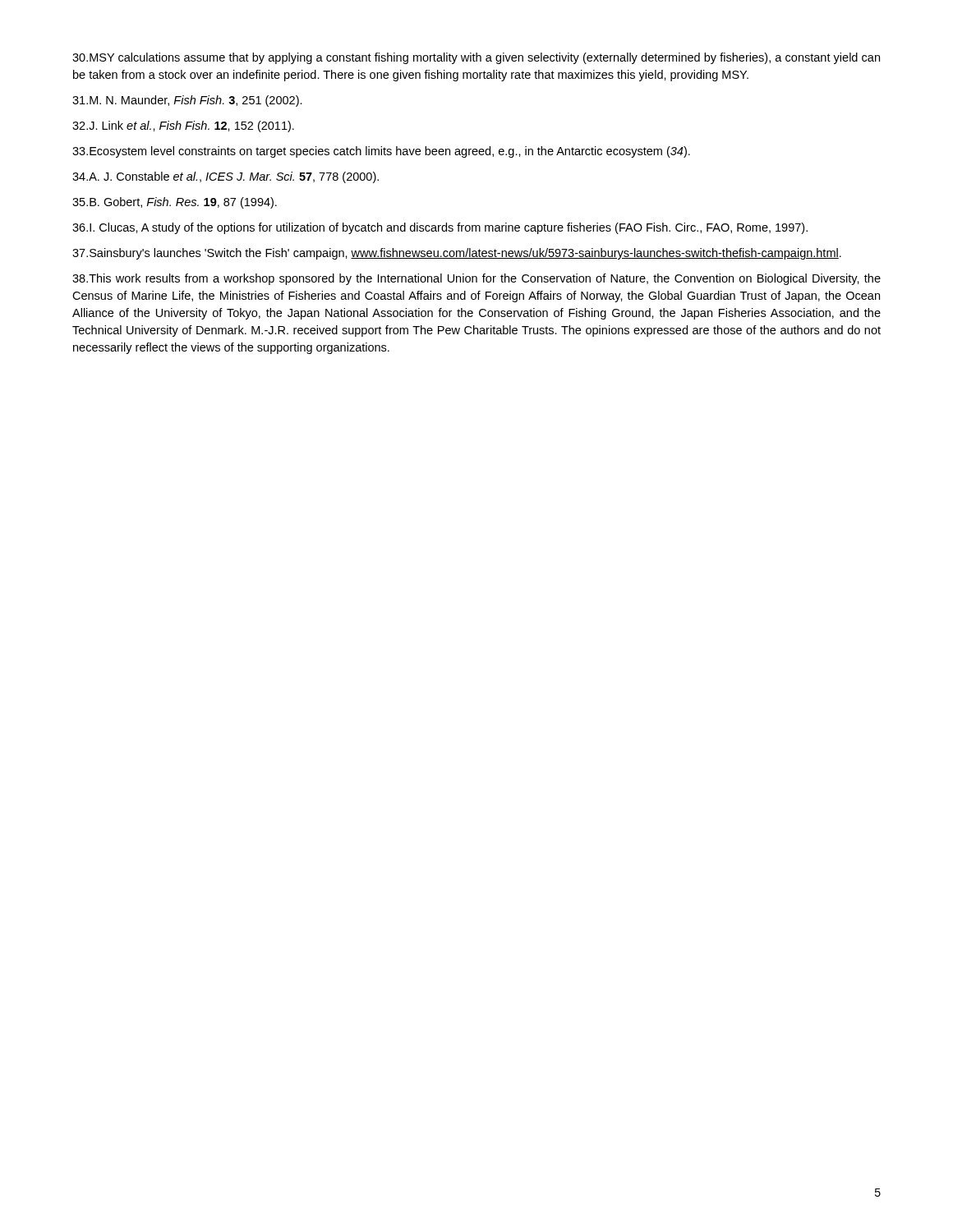Point to the region starting "32.J. Link et al., Fish"

click(183, 126)
